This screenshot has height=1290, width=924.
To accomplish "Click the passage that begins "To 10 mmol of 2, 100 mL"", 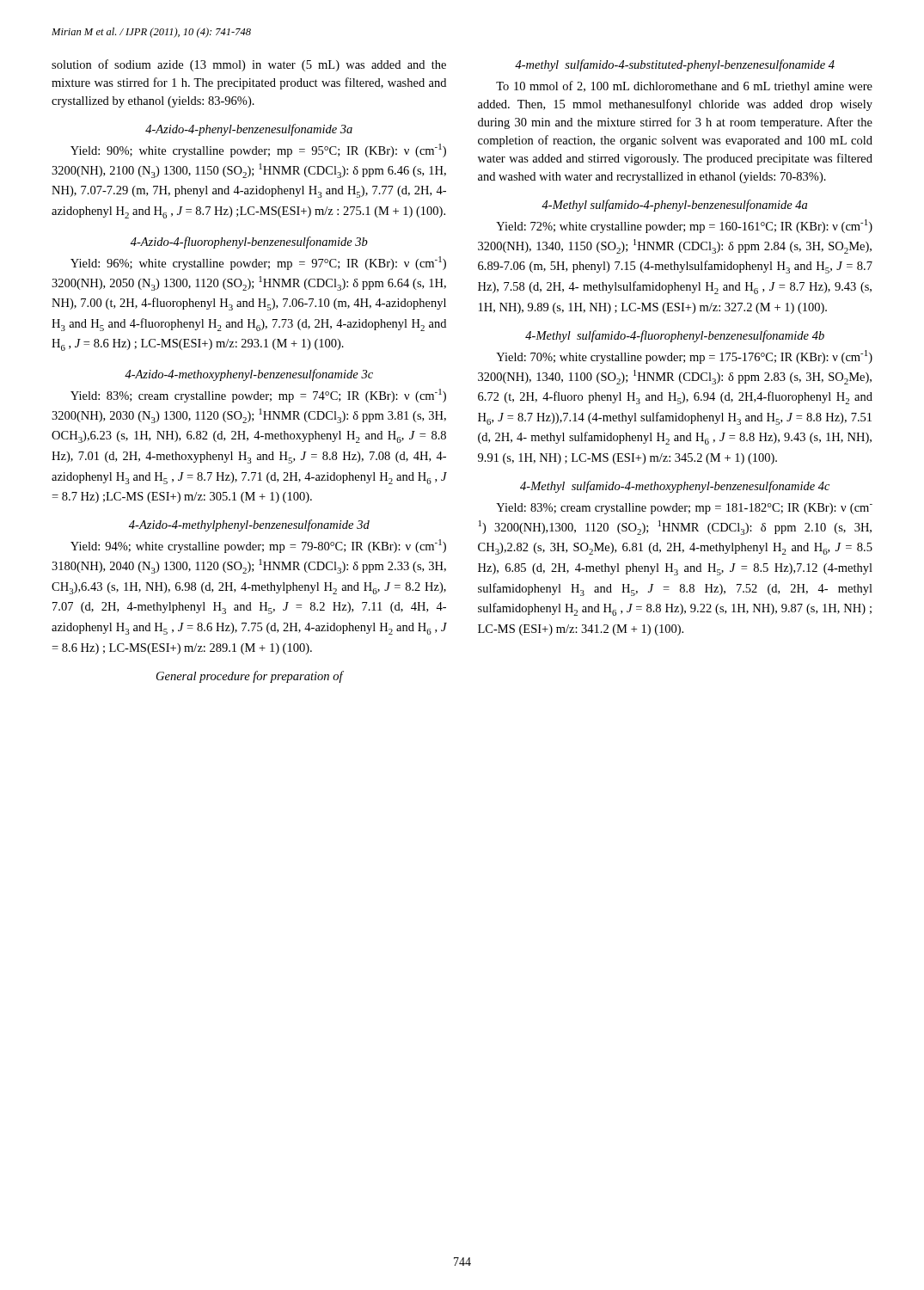I will pyautogui.click(x=675, y=132).
